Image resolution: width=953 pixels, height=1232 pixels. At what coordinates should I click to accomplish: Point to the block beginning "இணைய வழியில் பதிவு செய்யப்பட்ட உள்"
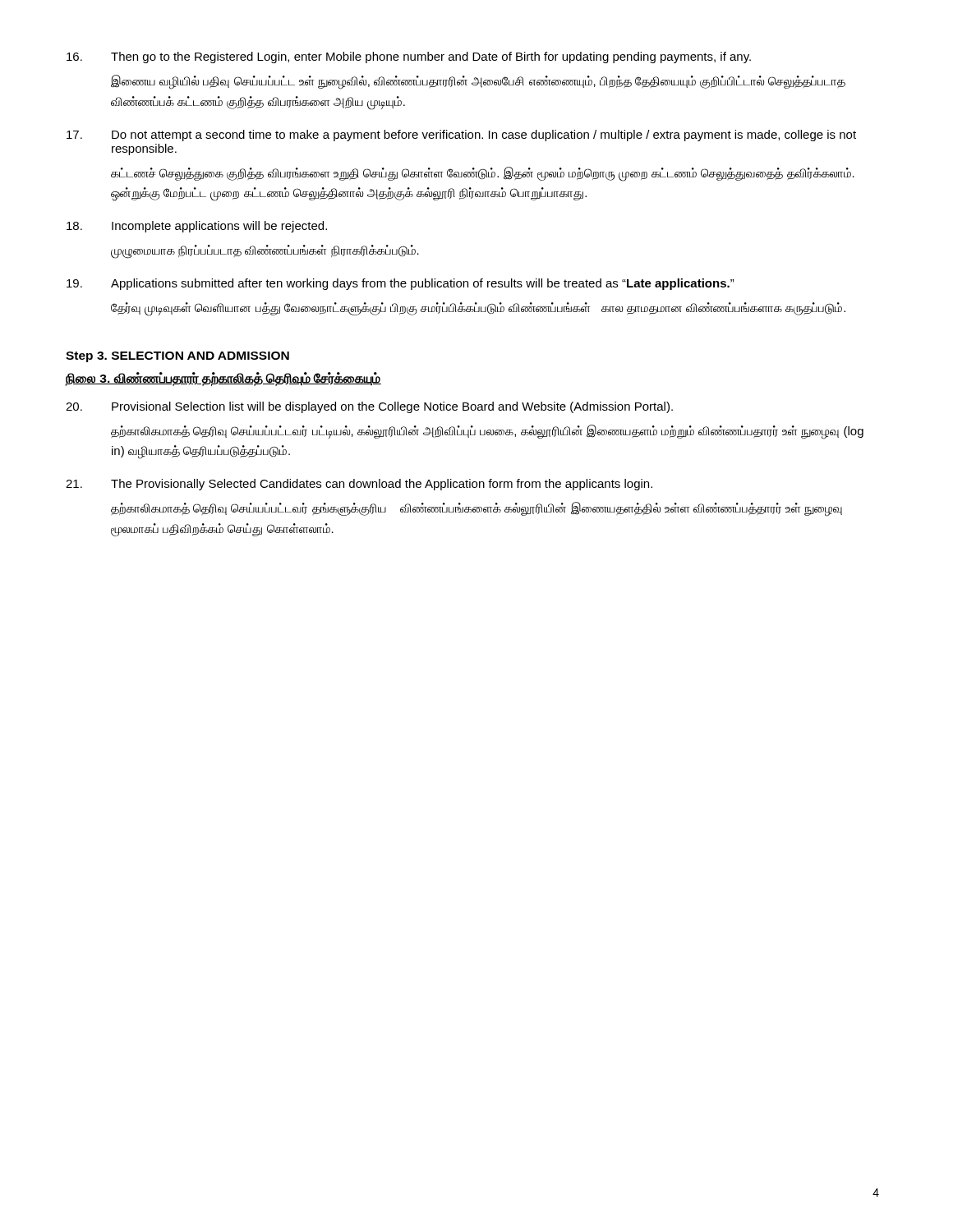click(x=478, y=91)
